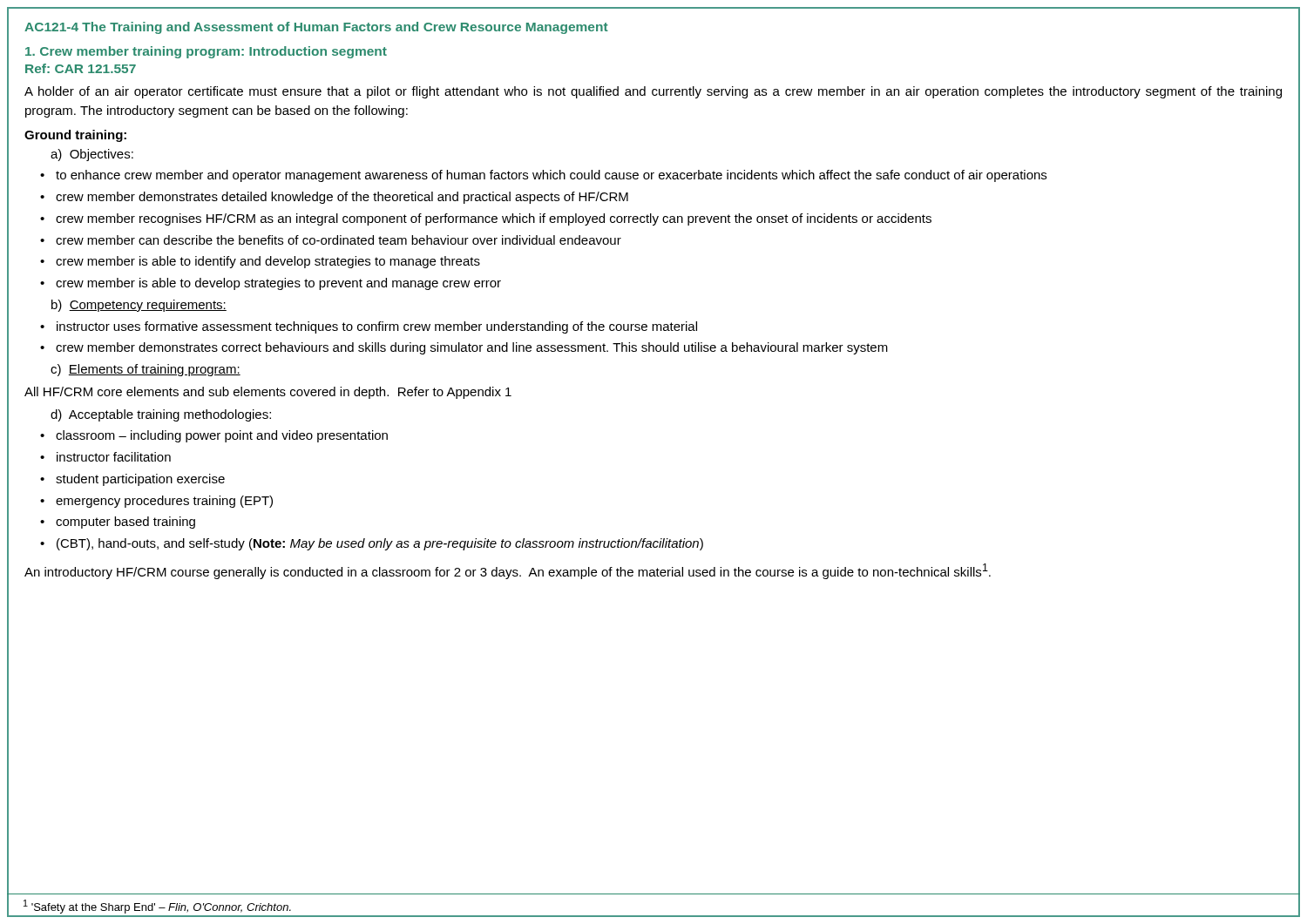Image resolution: width=1307 pixels, height=924 pixels.
Task: Click on the passage starting "Ground training:"
Action: 76,134
